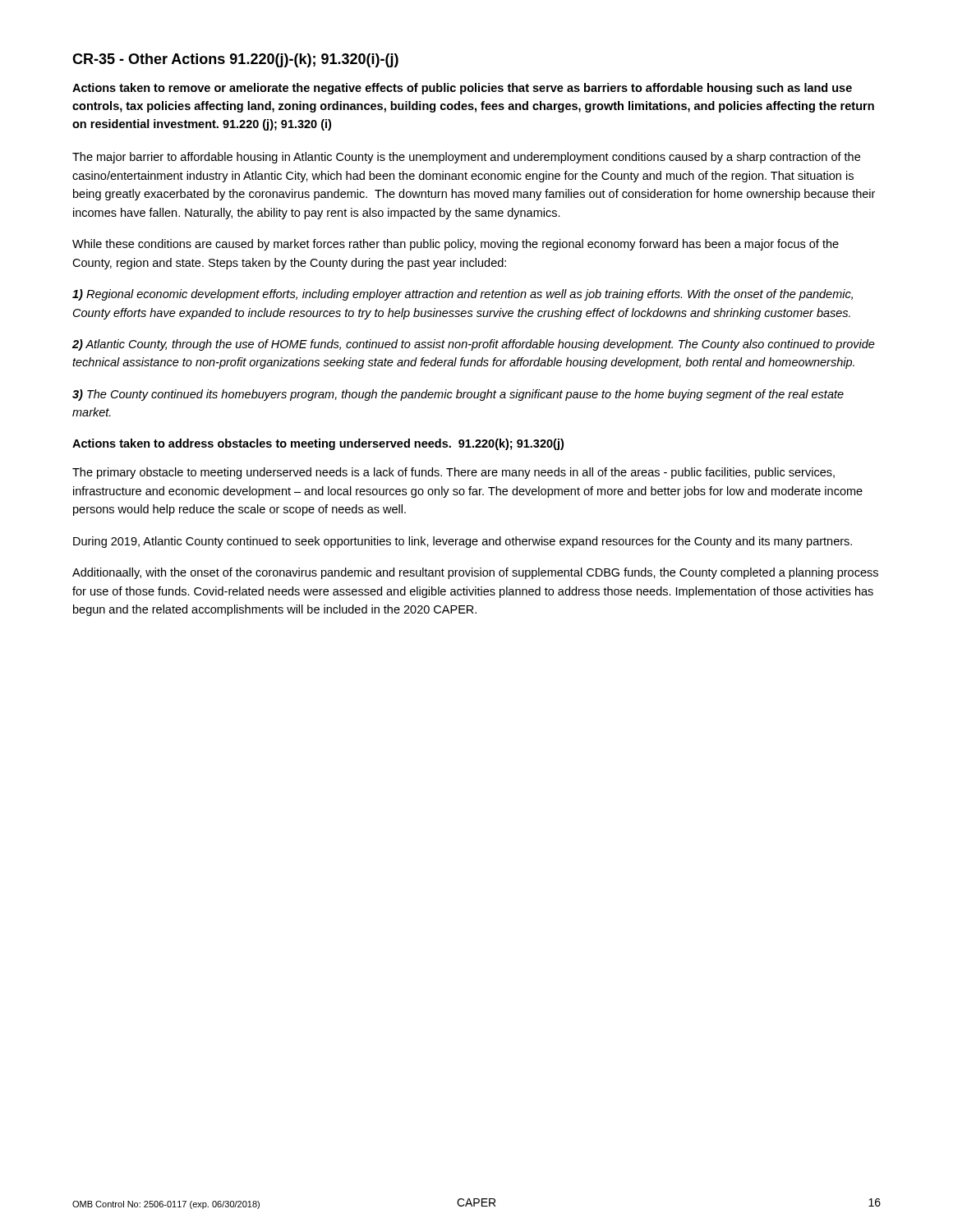Click on the list item with the text "3) The County continued its homebuyers program,"
The height and width of the screenshot is (1232, 953).
coord(458,403)
